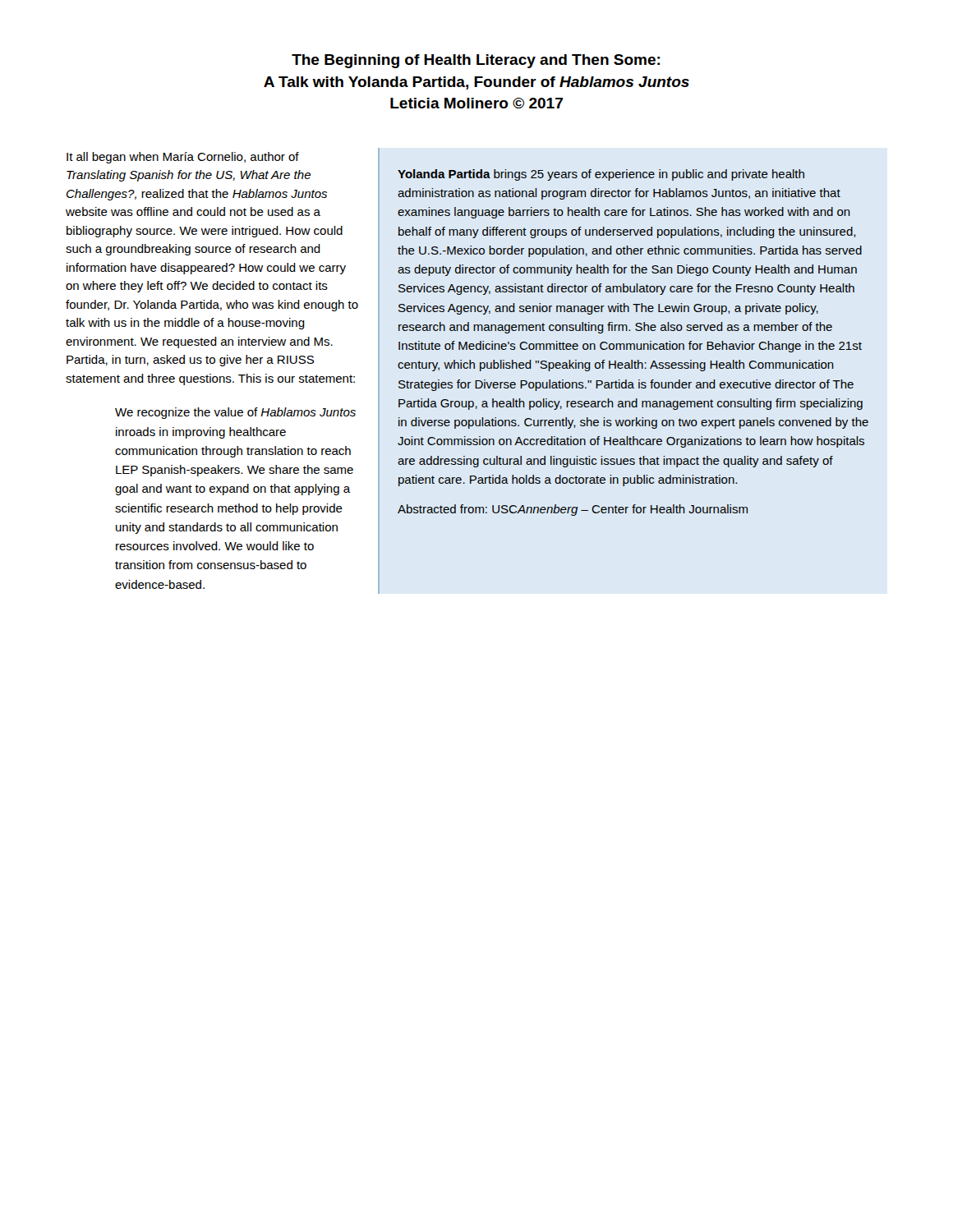Point to the title beginning "The Beginning of"
This screenshot has width=953, height=1232.
point(476,82)
